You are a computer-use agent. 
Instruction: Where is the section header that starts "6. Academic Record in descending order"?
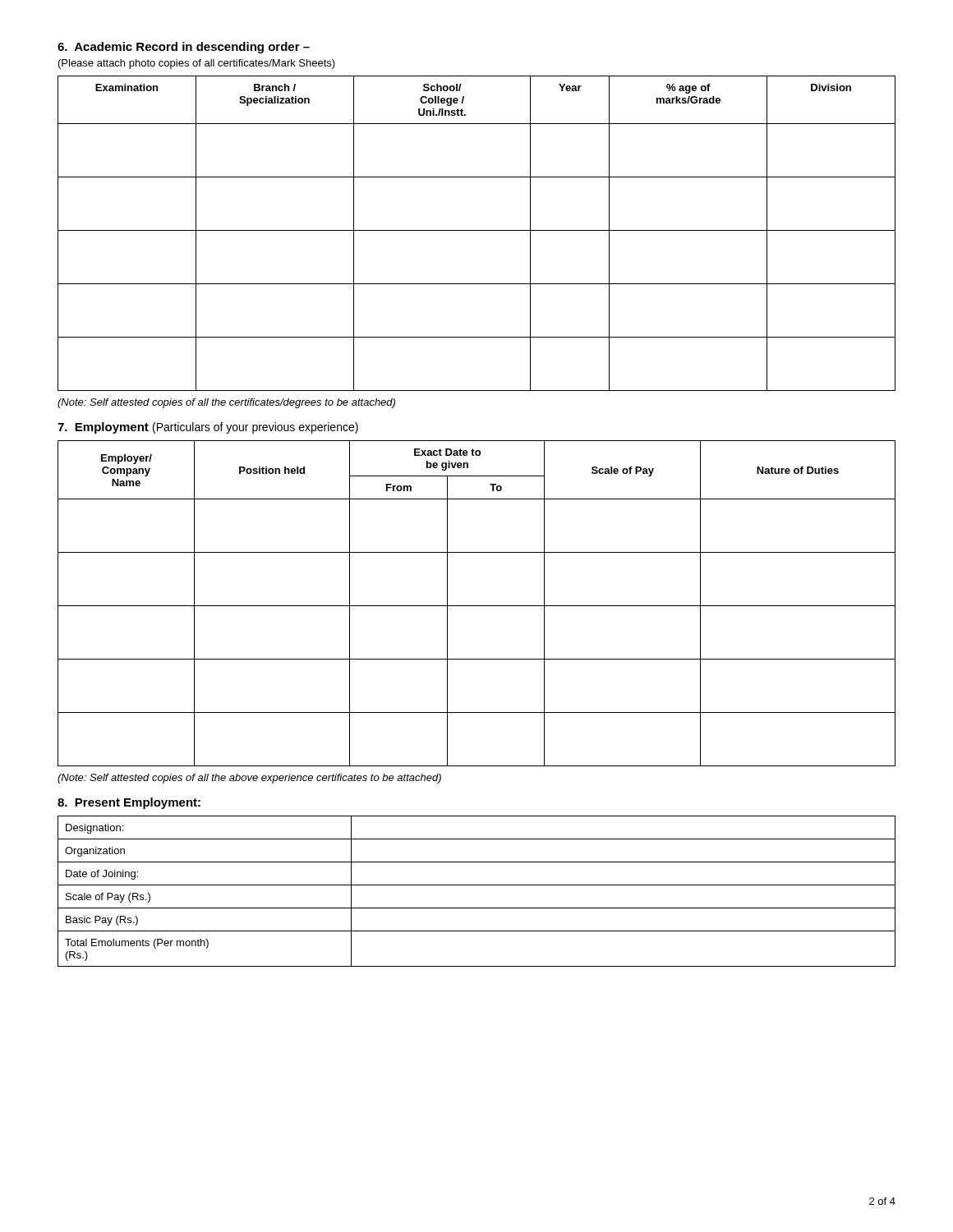pos(184,46)
